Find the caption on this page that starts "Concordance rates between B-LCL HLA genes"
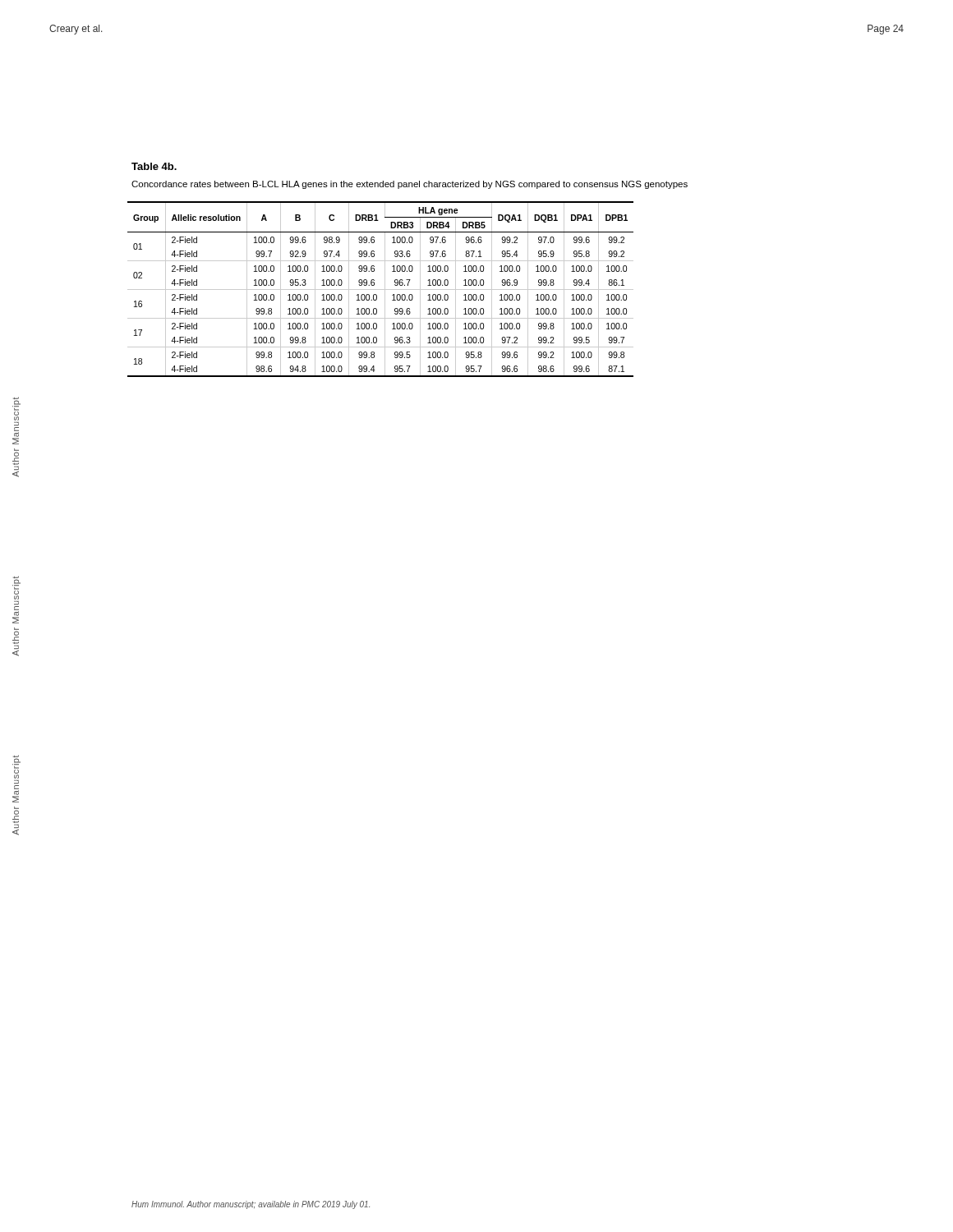Viewport: 953px width, 1232px height. (410, 184)
